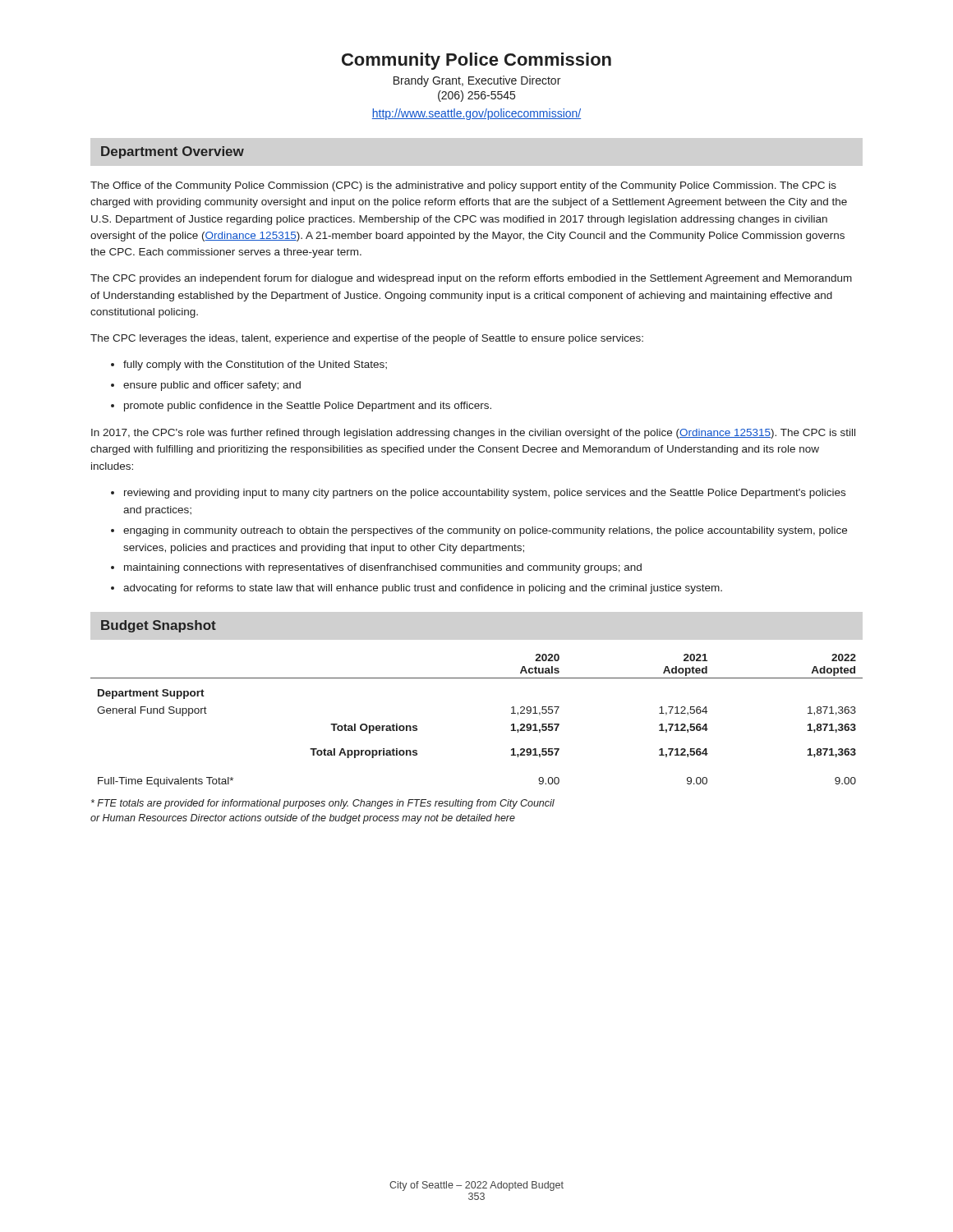Locate the table with the text "2020 Actuals"
The image size is (953, 1232).
pos(476,719)
